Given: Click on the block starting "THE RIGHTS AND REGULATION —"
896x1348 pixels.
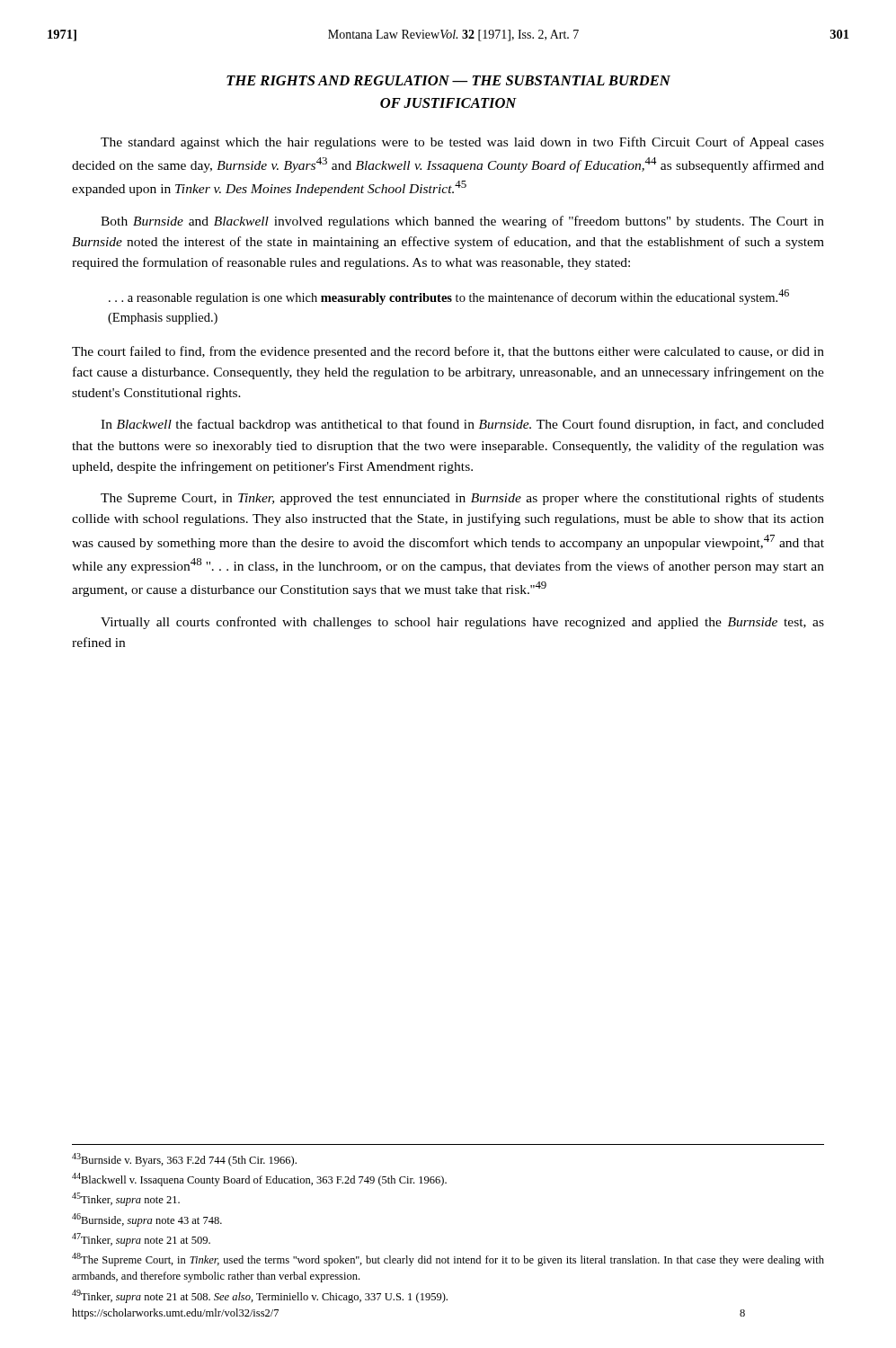Looking at the screenshot, I should click(x=448, y=92).
